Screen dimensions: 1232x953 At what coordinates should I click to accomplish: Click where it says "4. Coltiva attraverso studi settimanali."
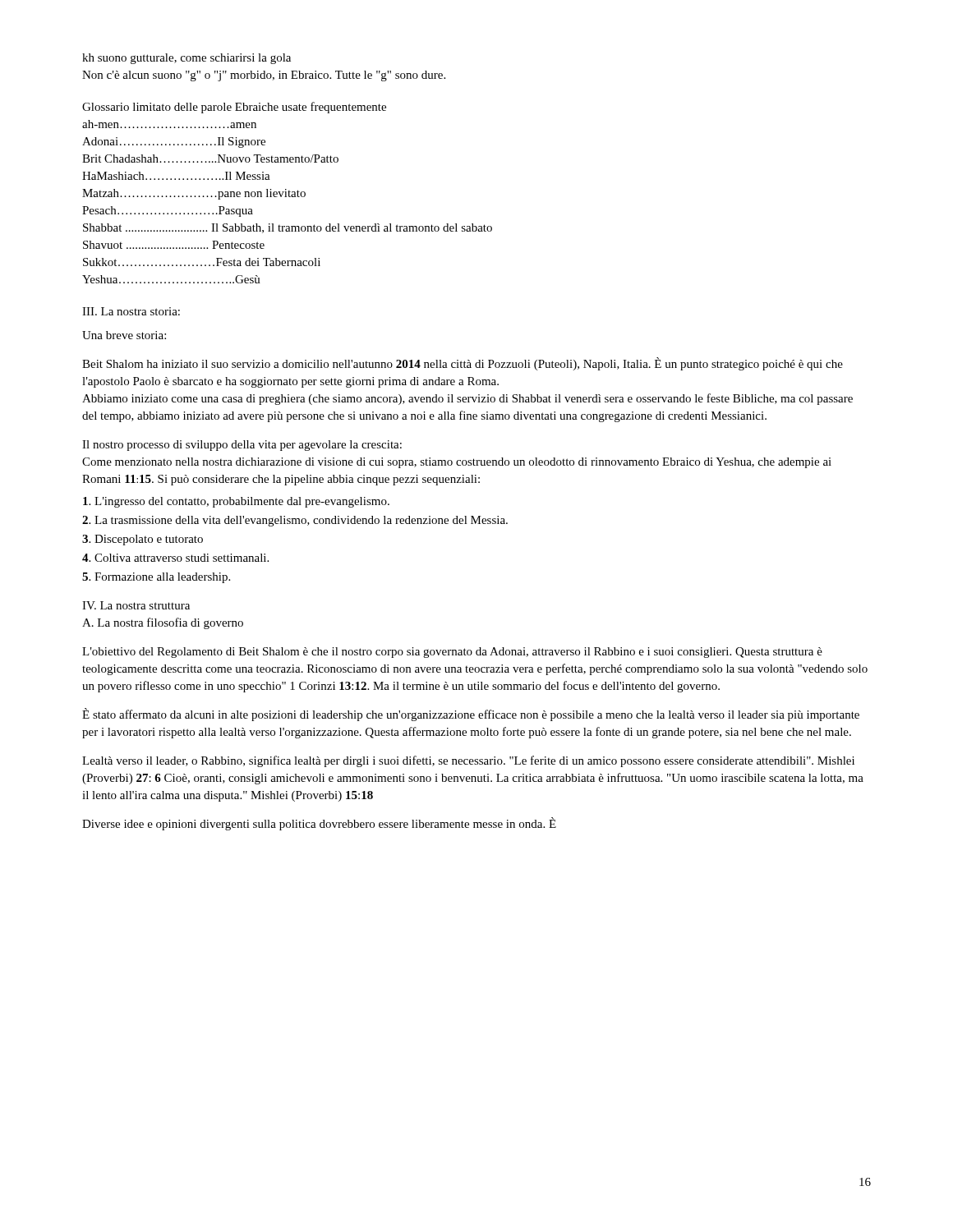point(176,558)
